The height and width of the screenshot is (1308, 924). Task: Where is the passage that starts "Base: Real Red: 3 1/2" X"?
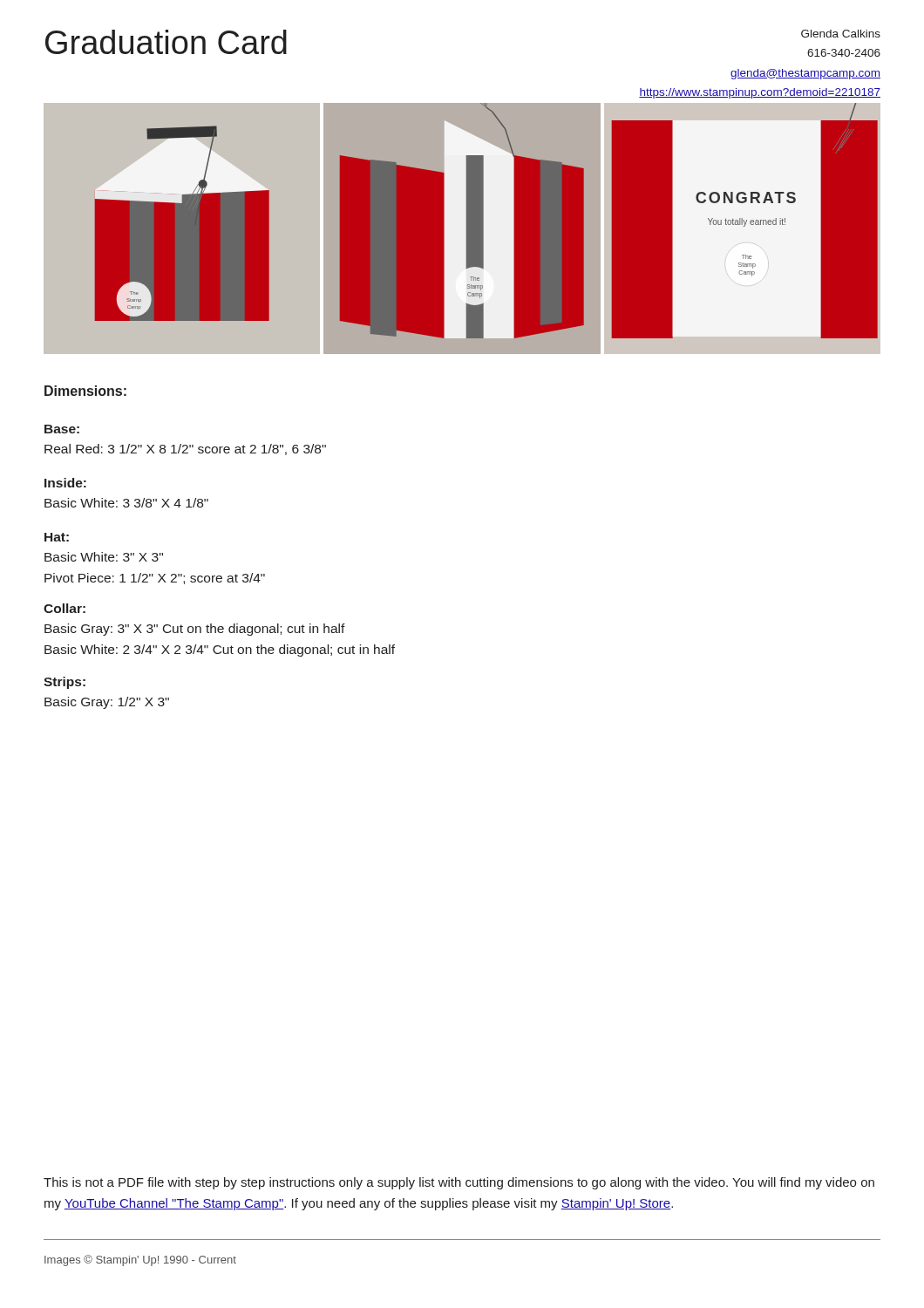[x=185, y=439]
